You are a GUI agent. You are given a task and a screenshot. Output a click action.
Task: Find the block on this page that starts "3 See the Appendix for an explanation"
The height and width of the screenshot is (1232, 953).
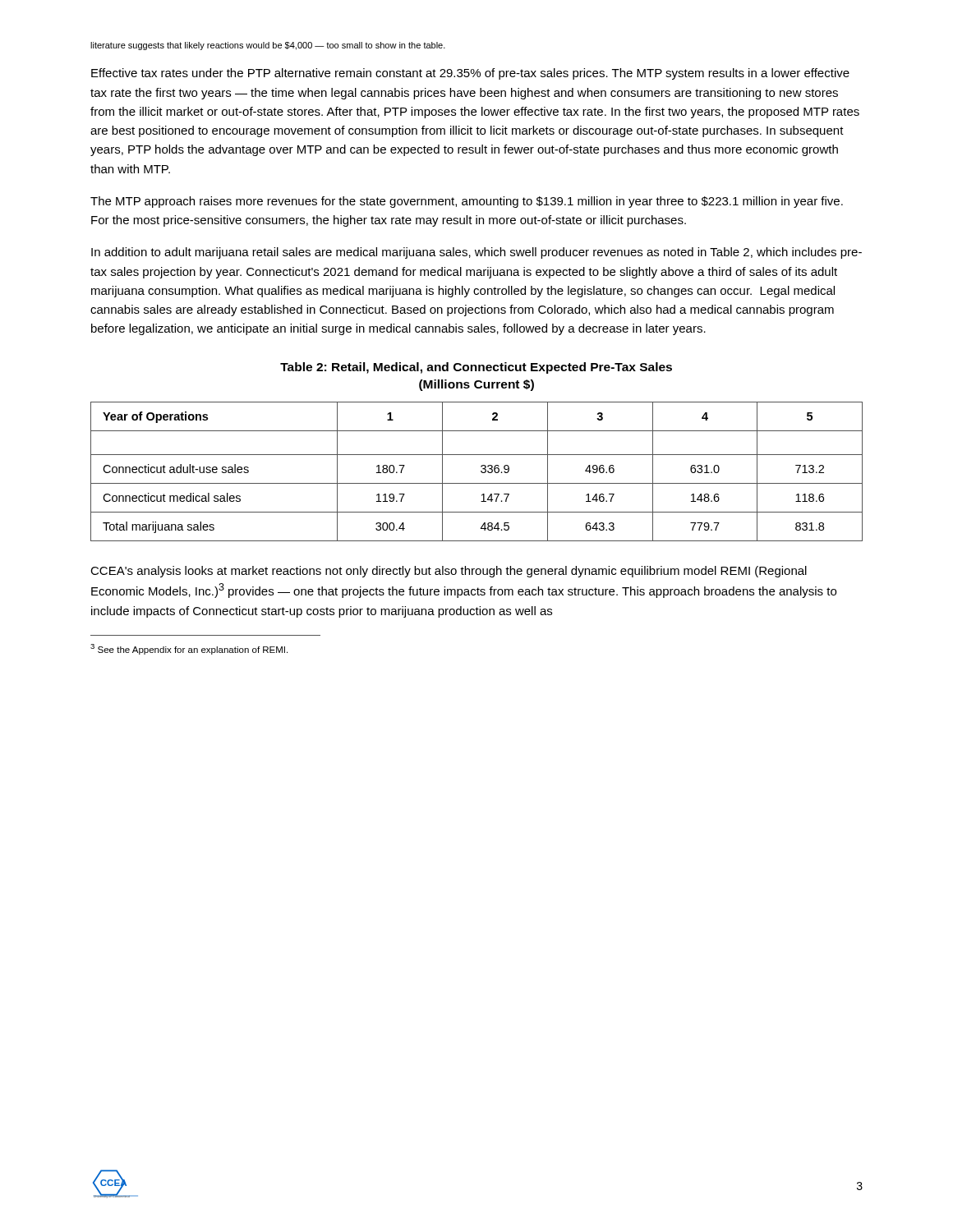(x=205, y=648)
